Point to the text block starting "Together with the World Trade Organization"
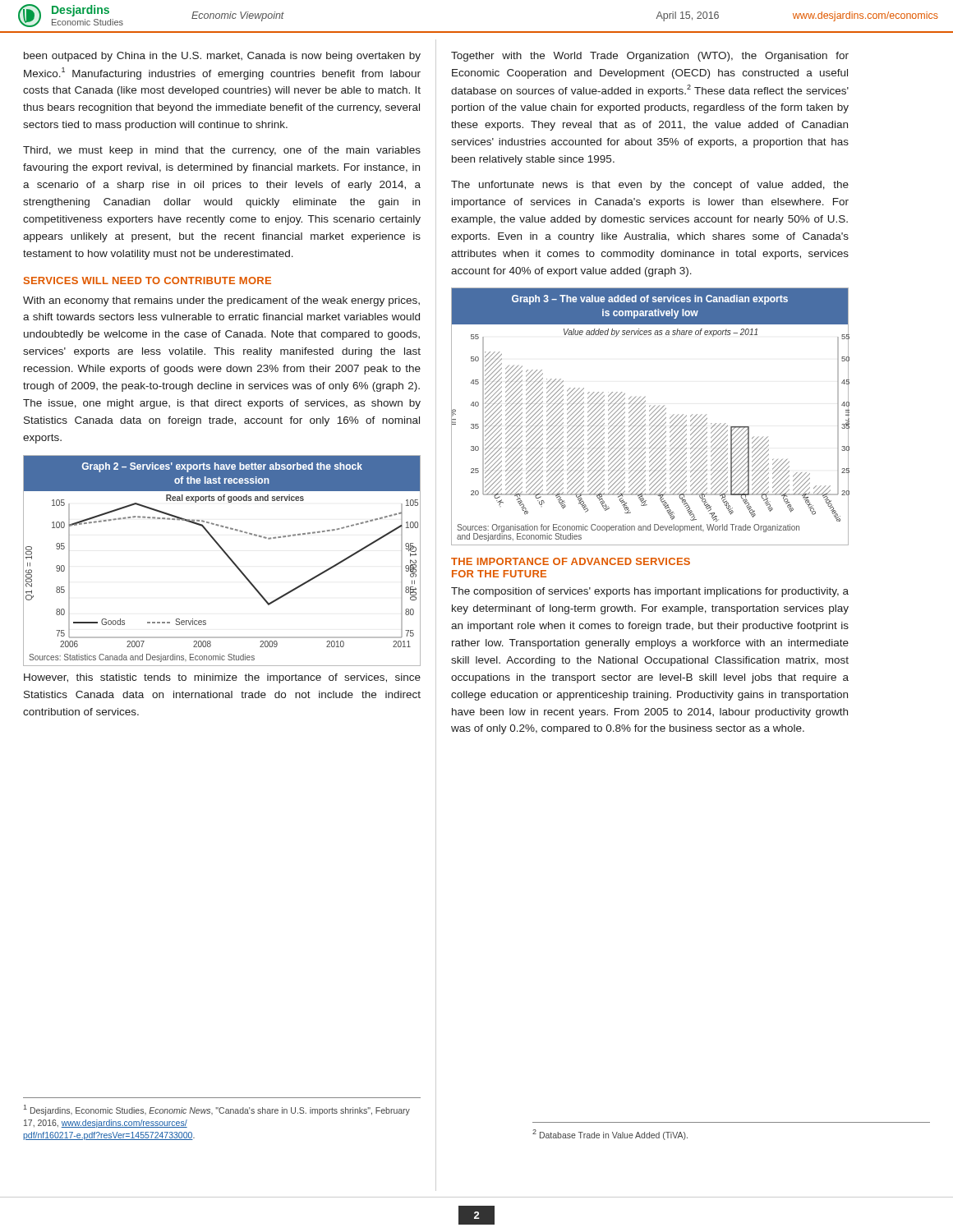 [x=650, y=108]
